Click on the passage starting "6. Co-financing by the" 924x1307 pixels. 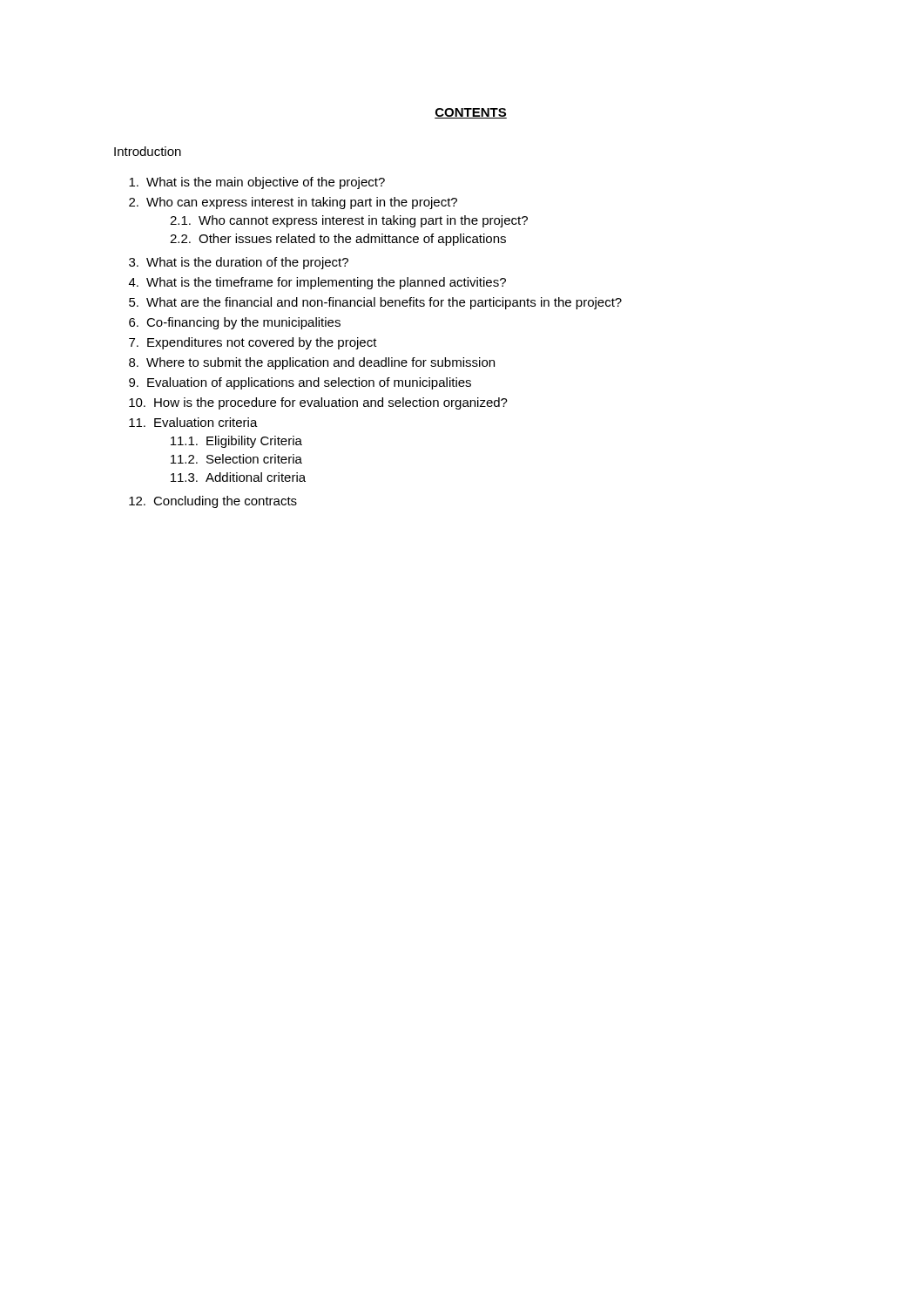(x=235, y=323)
